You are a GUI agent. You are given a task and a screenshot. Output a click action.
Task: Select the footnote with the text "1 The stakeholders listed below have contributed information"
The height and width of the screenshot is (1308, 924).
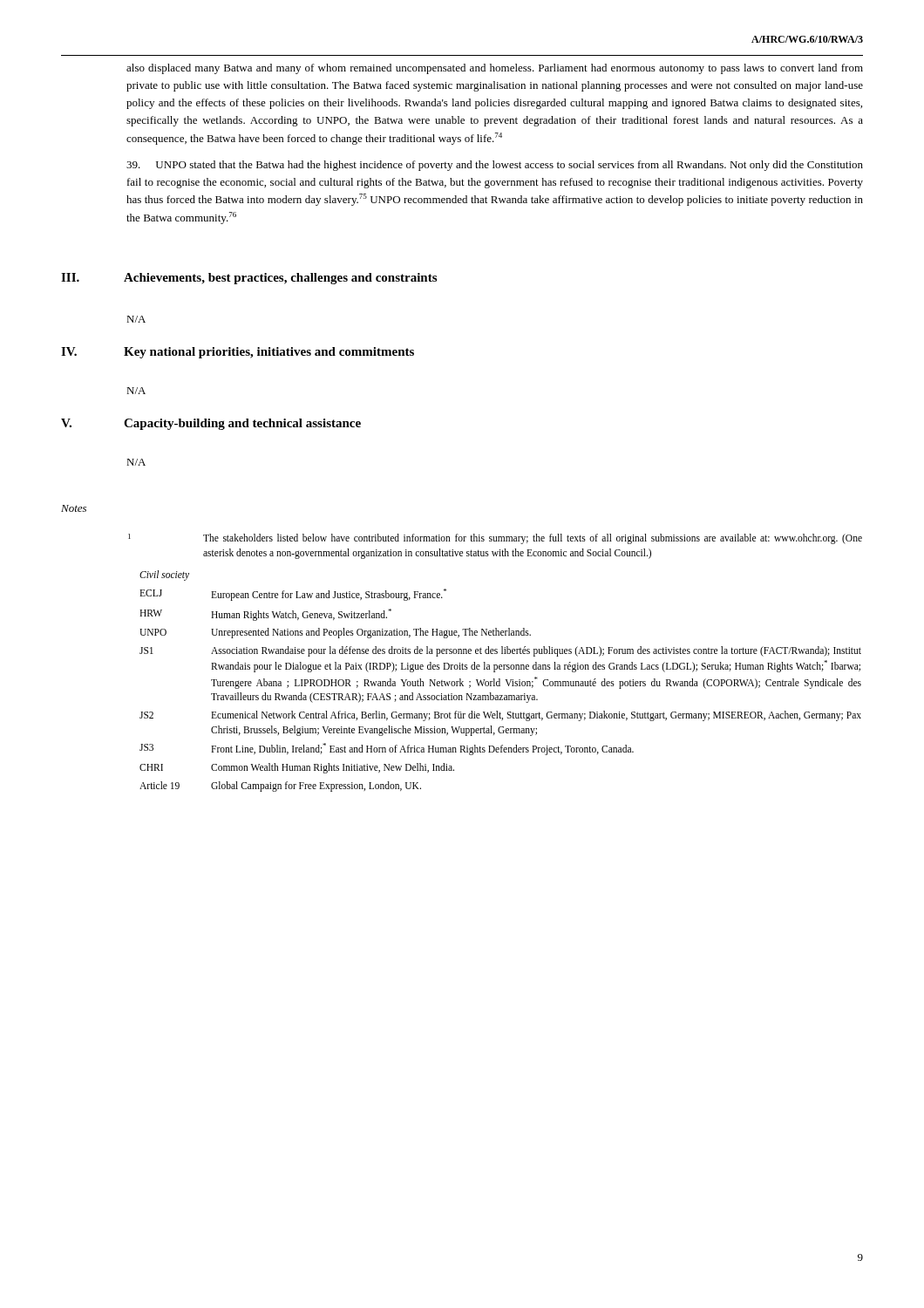(x=495, y=664)
